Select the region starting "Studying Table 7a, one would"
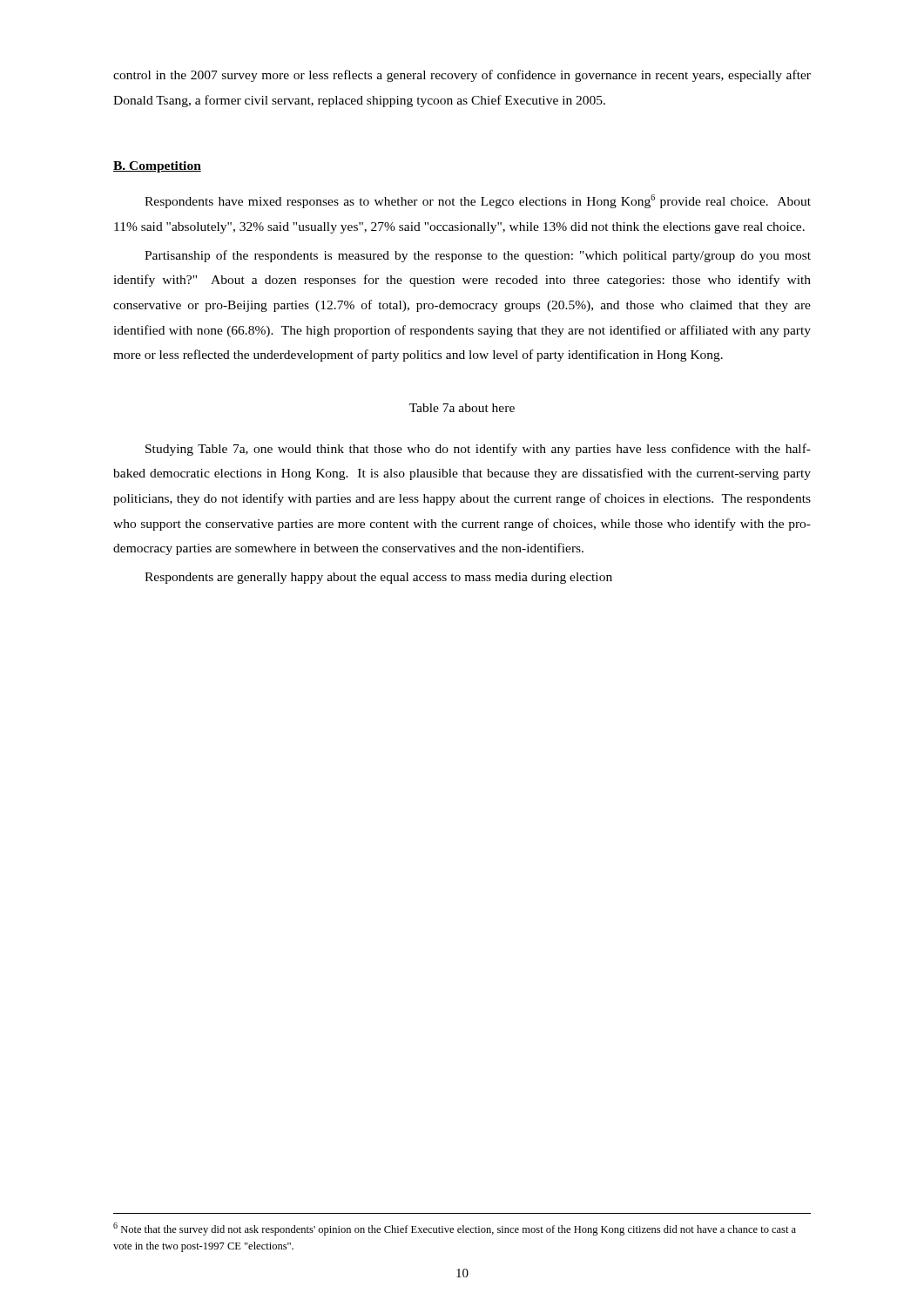 (462, 499)
